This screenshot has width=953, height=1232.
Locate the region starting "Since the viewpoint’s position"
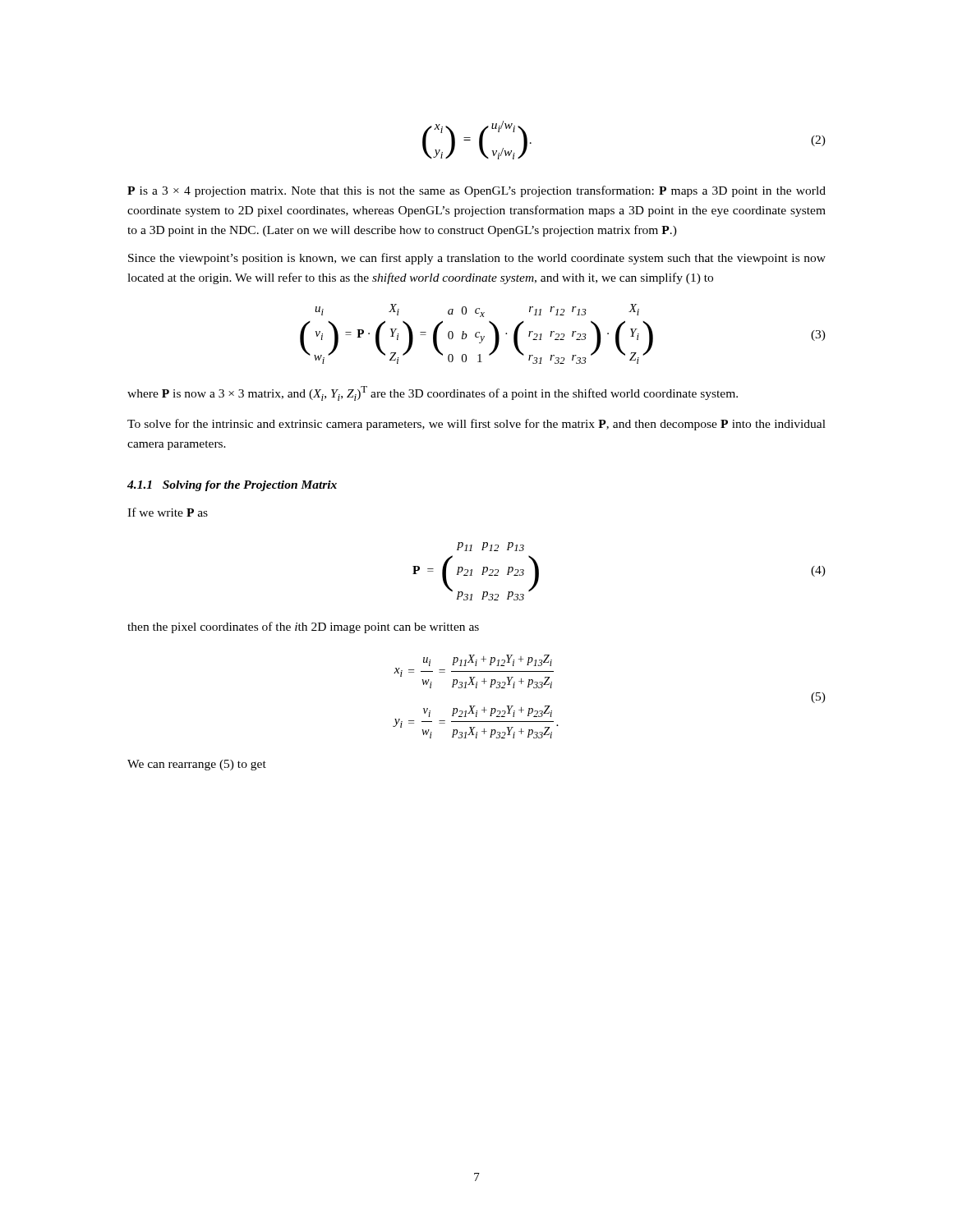click(476, 268)
